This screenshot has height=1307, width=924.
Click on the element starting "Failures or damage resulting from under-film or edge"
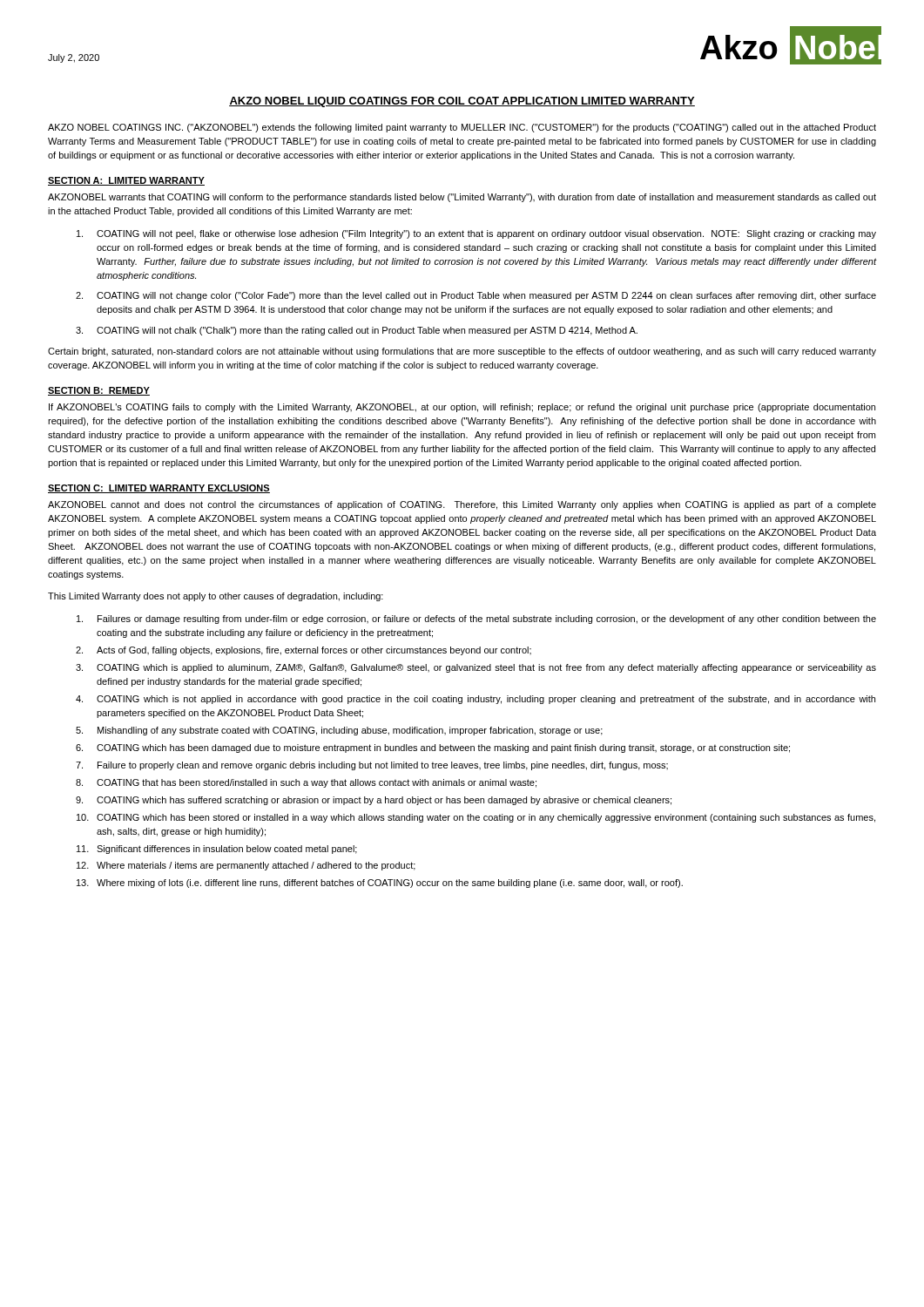tap(476, 627)
